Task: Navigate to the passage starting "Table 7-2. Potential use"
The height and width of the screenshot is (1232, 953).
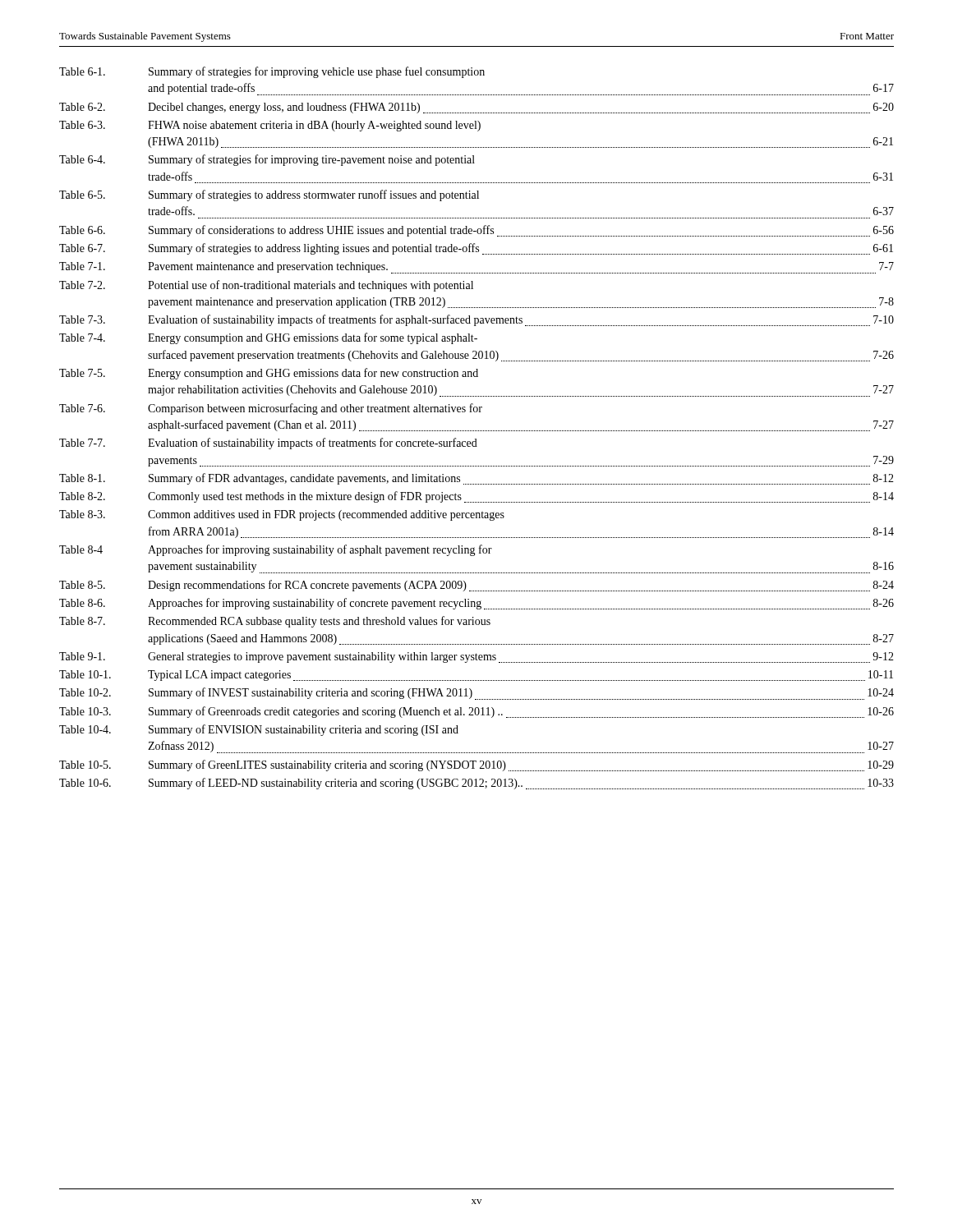Action: click(x=476, y=294)
